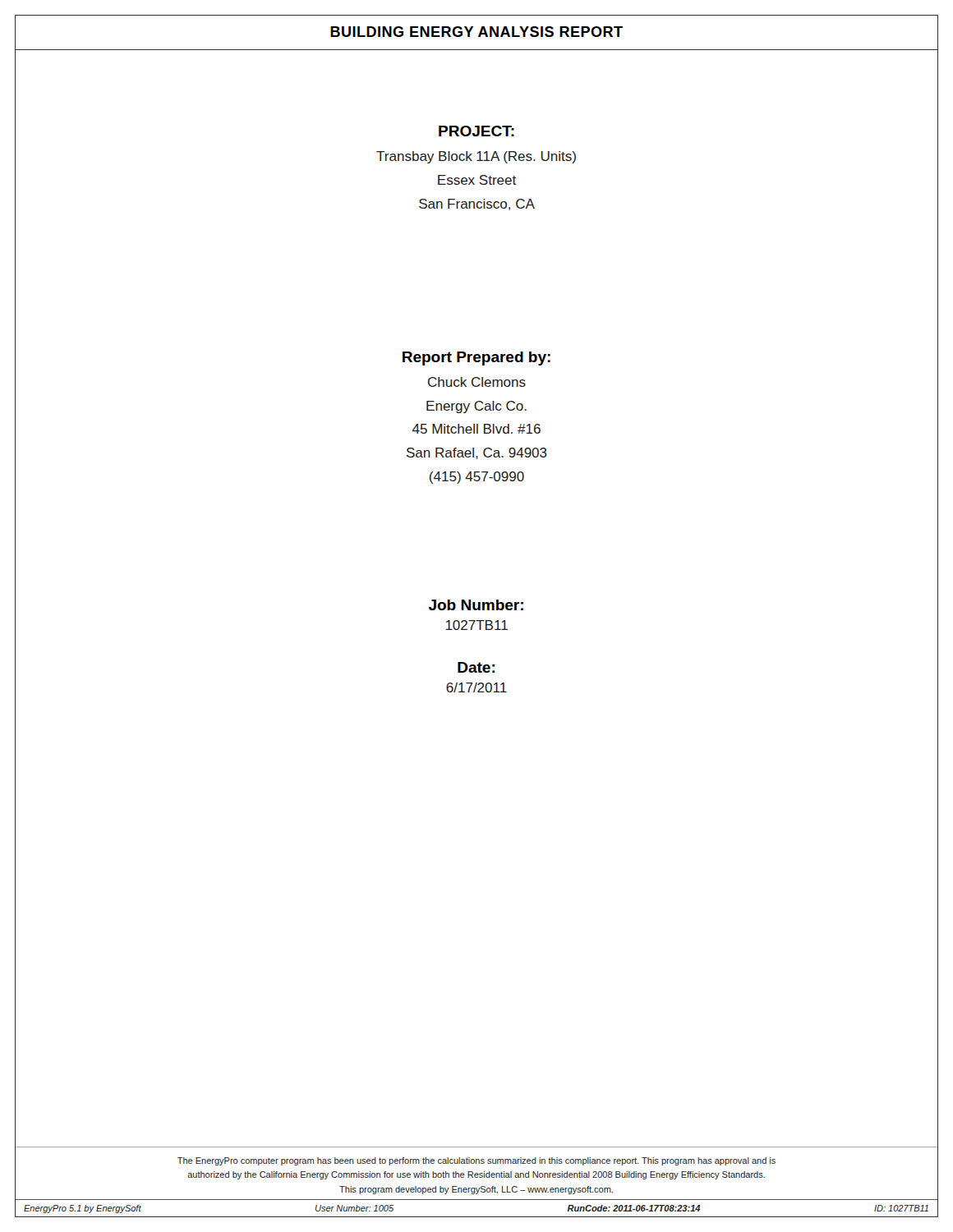Point to the text block starting "Transbay Block 11A (Res. Units)"
953x1232 pixels.
(476, 180)
